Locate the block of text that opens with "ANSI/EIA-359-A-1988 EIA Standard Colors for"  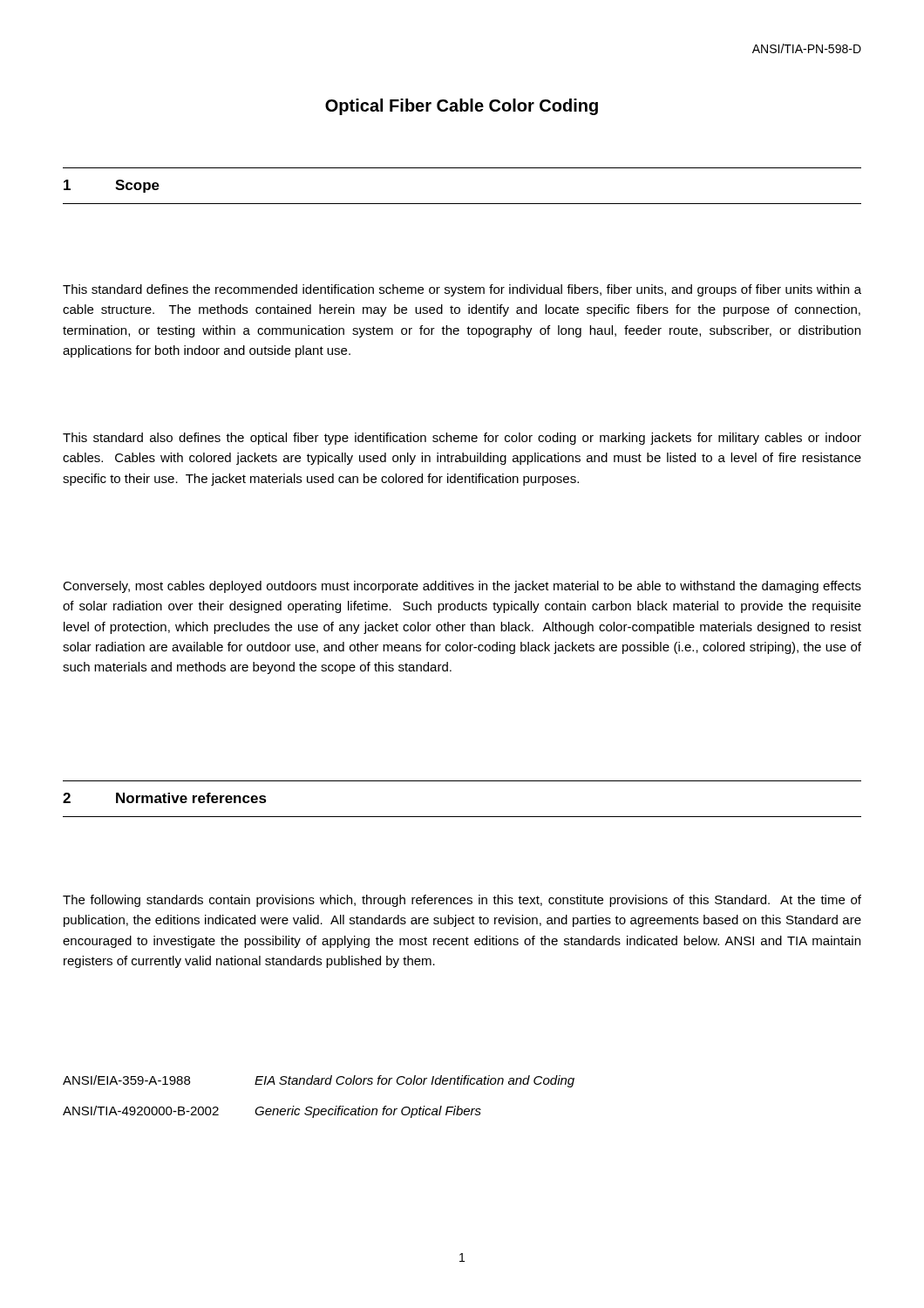click(x=319, y=1080)
